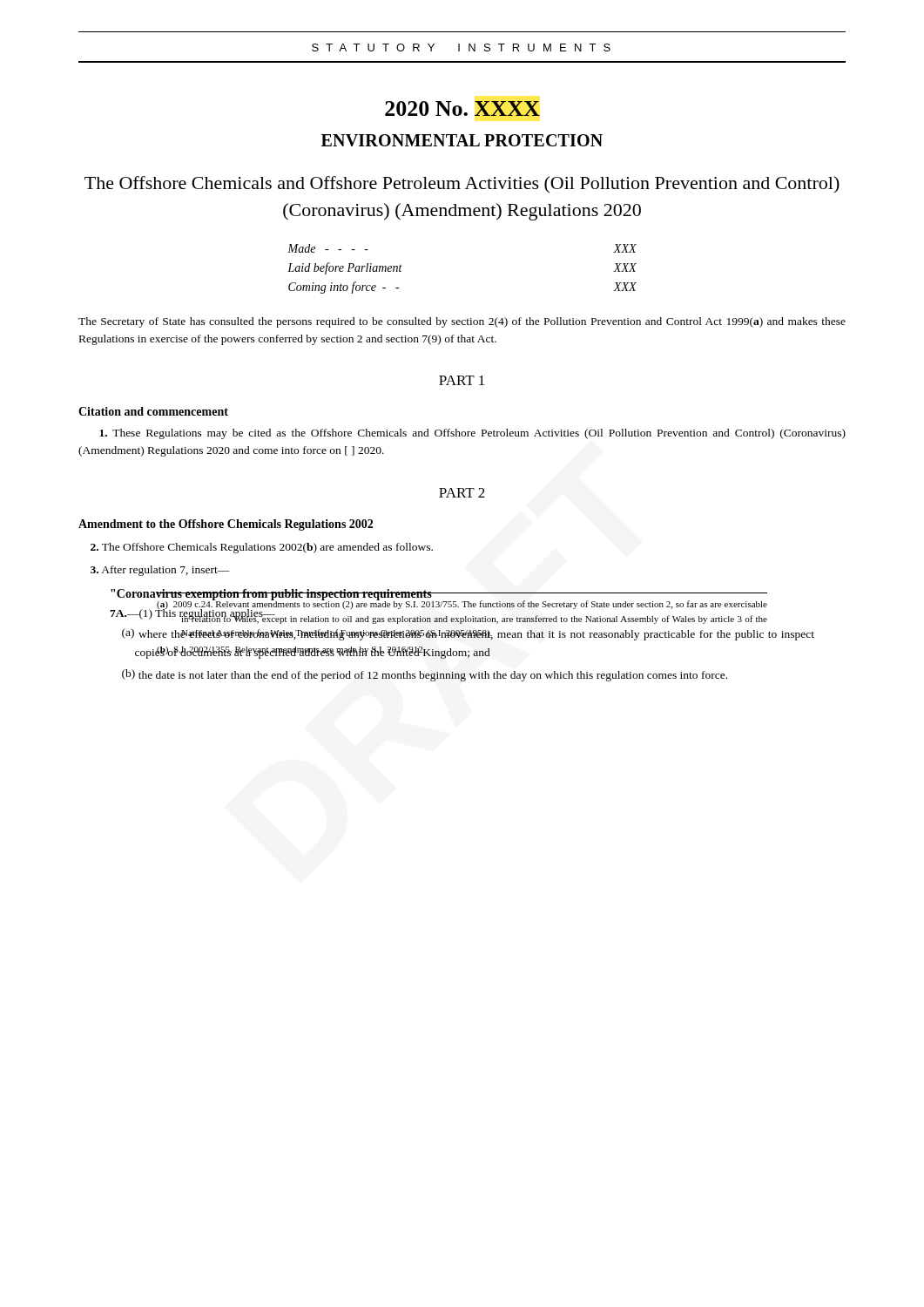This screenshot has width=924, height=1307.
Task: Find the text block that says "After regulation 7,"
Action: [154, 569]
